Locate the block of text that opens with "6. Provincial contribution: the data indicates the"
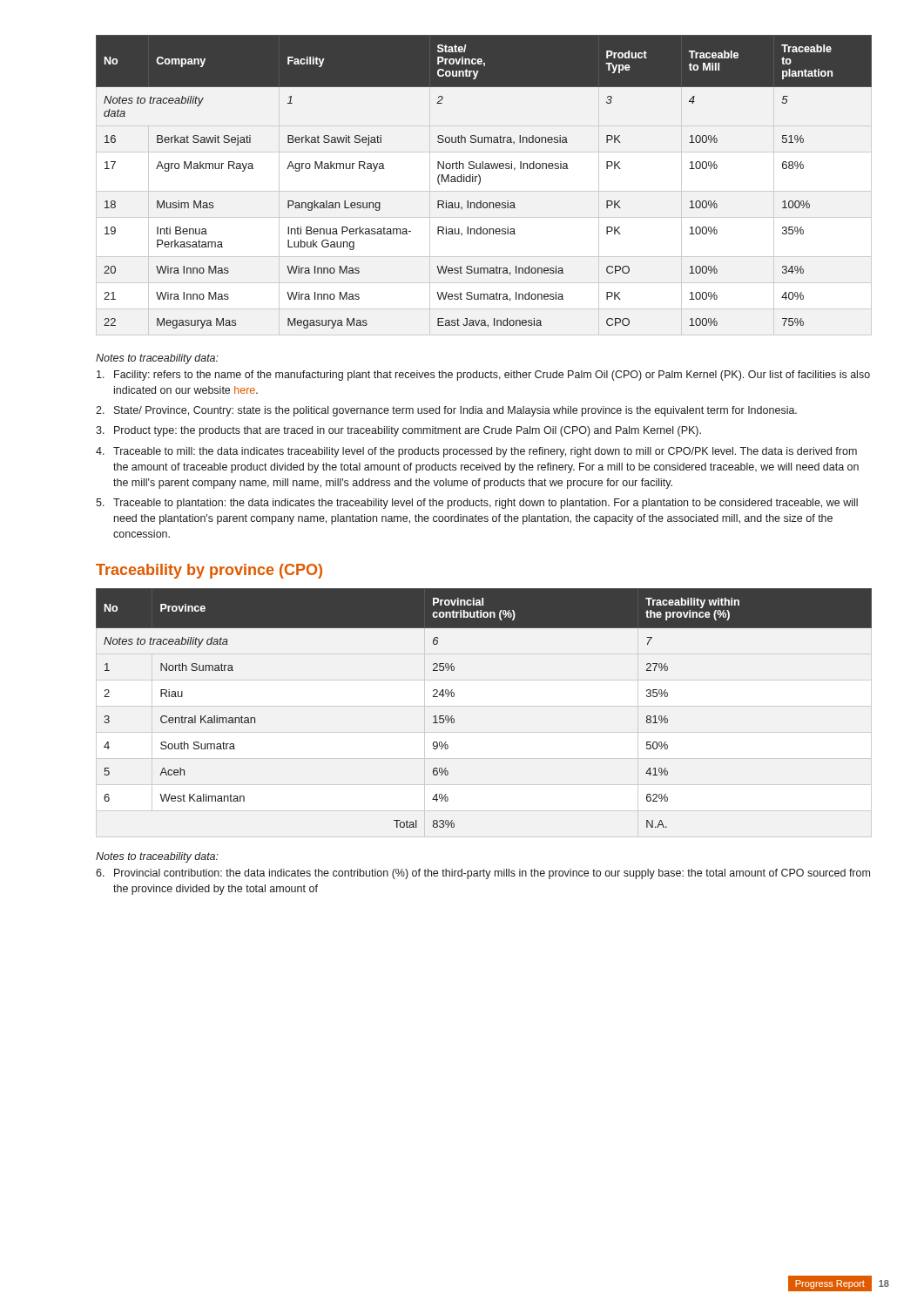 point(484,881)
